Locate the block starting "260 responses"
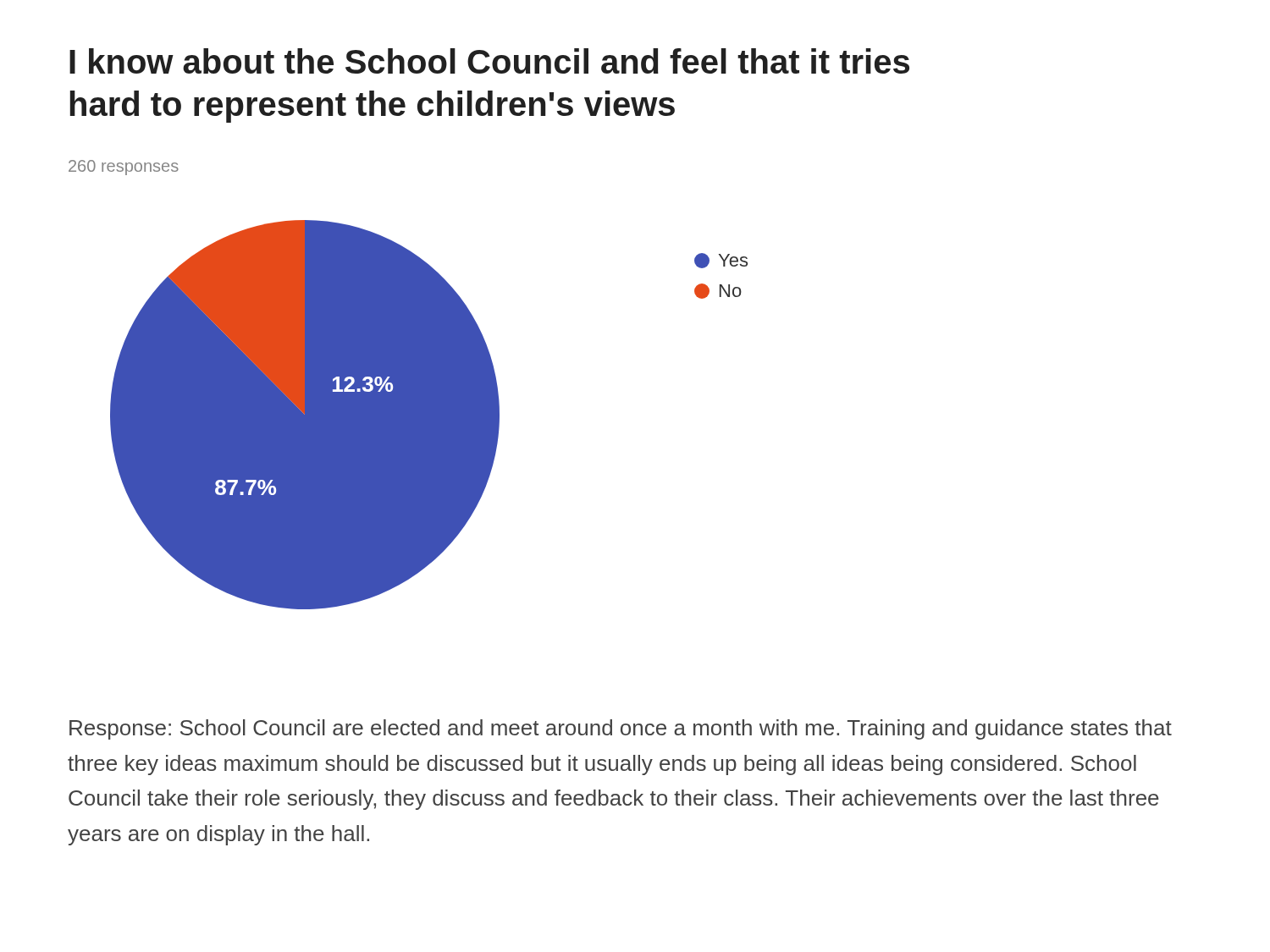1270x952 pixels. tap(123, 166)
